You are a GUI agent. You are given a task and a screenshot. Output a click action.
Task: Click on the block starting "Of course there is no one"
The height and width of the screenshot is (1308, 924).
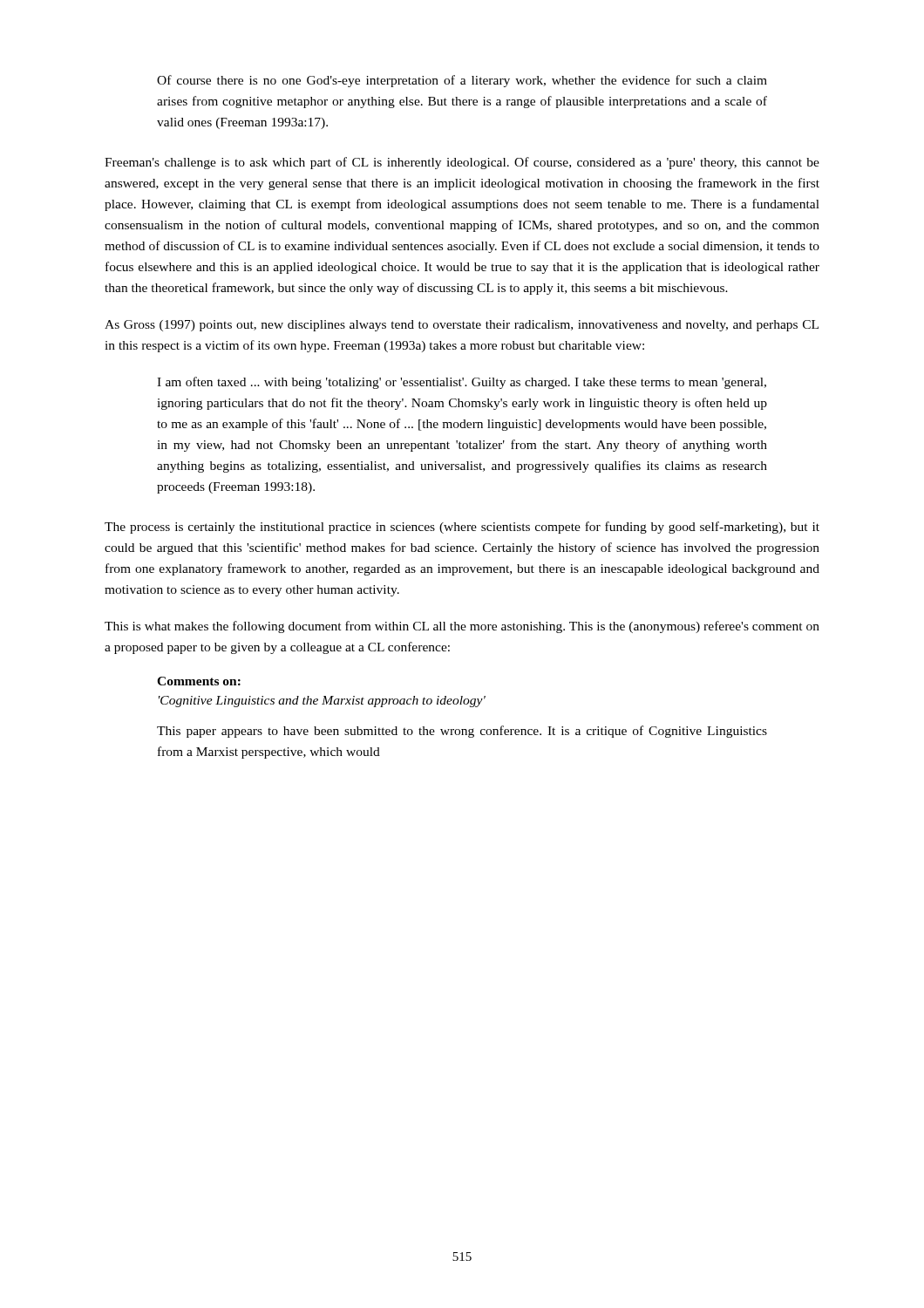point(462,101)
